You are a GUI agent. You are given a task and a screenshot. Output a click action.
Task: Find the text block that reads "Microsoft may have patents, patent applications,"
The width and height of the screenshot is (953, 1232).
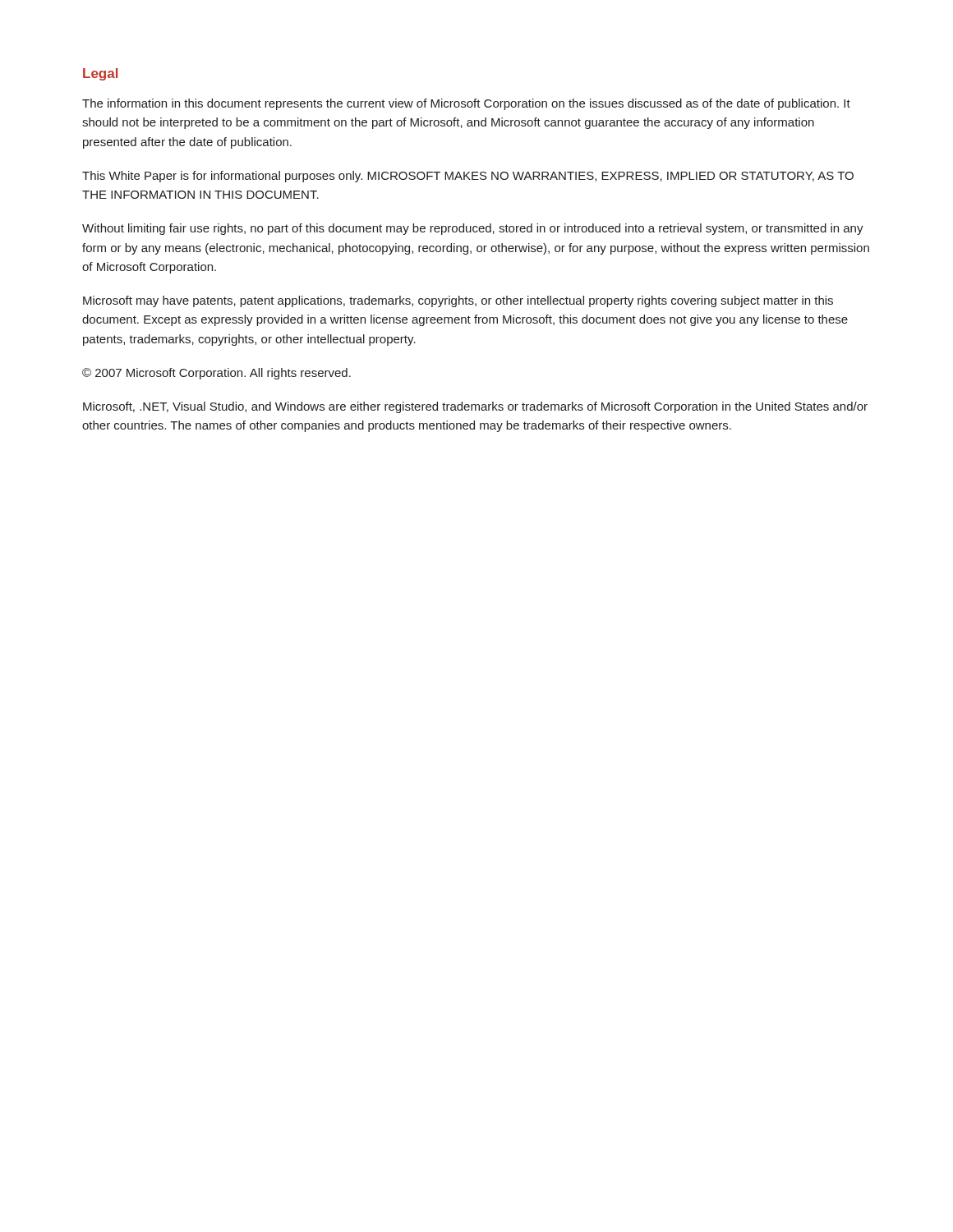[x=465, y=319]
